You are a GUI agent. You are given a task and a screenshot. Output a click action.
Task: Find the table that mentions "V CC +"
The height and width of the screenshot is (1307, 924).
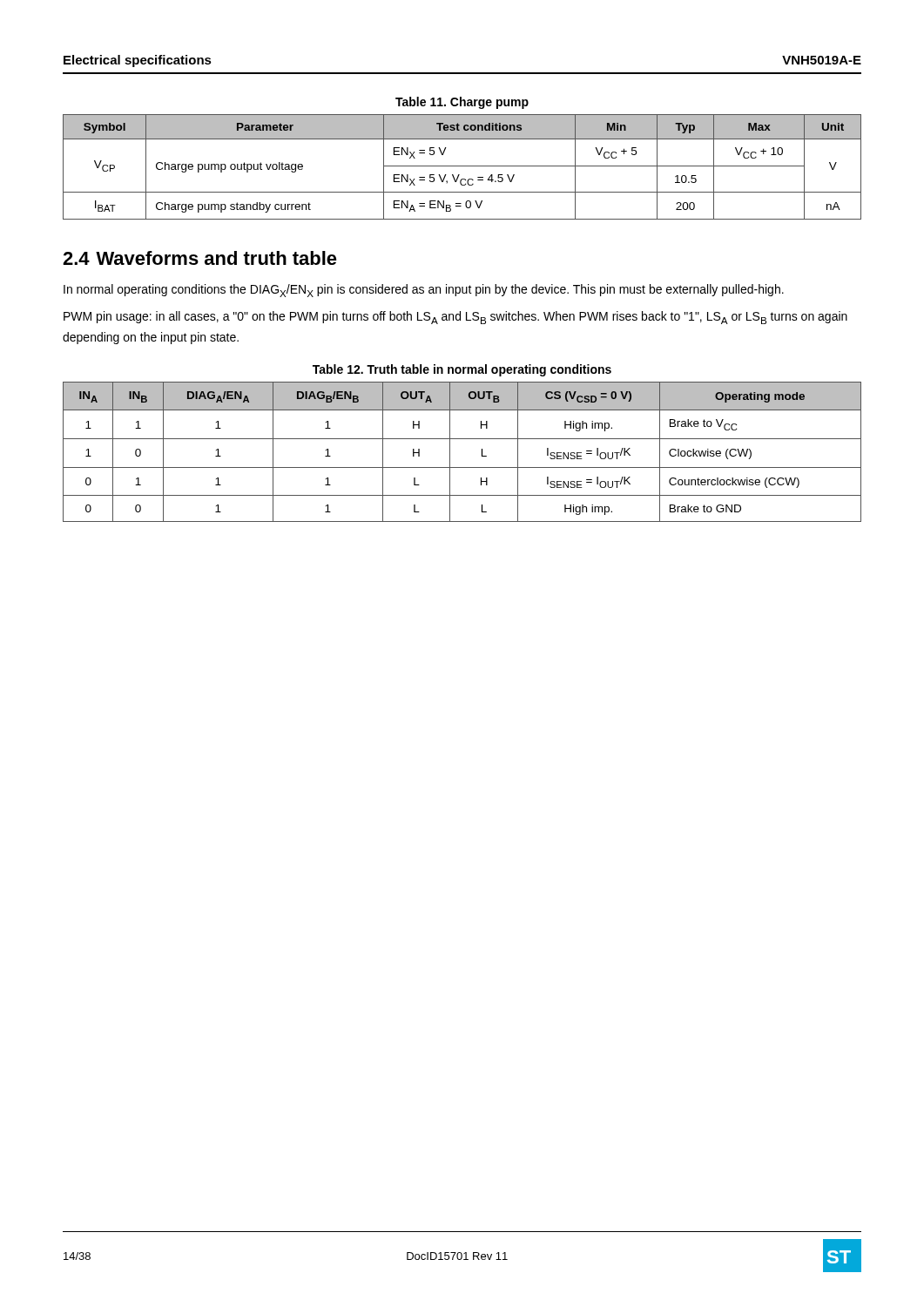(462, 167)
